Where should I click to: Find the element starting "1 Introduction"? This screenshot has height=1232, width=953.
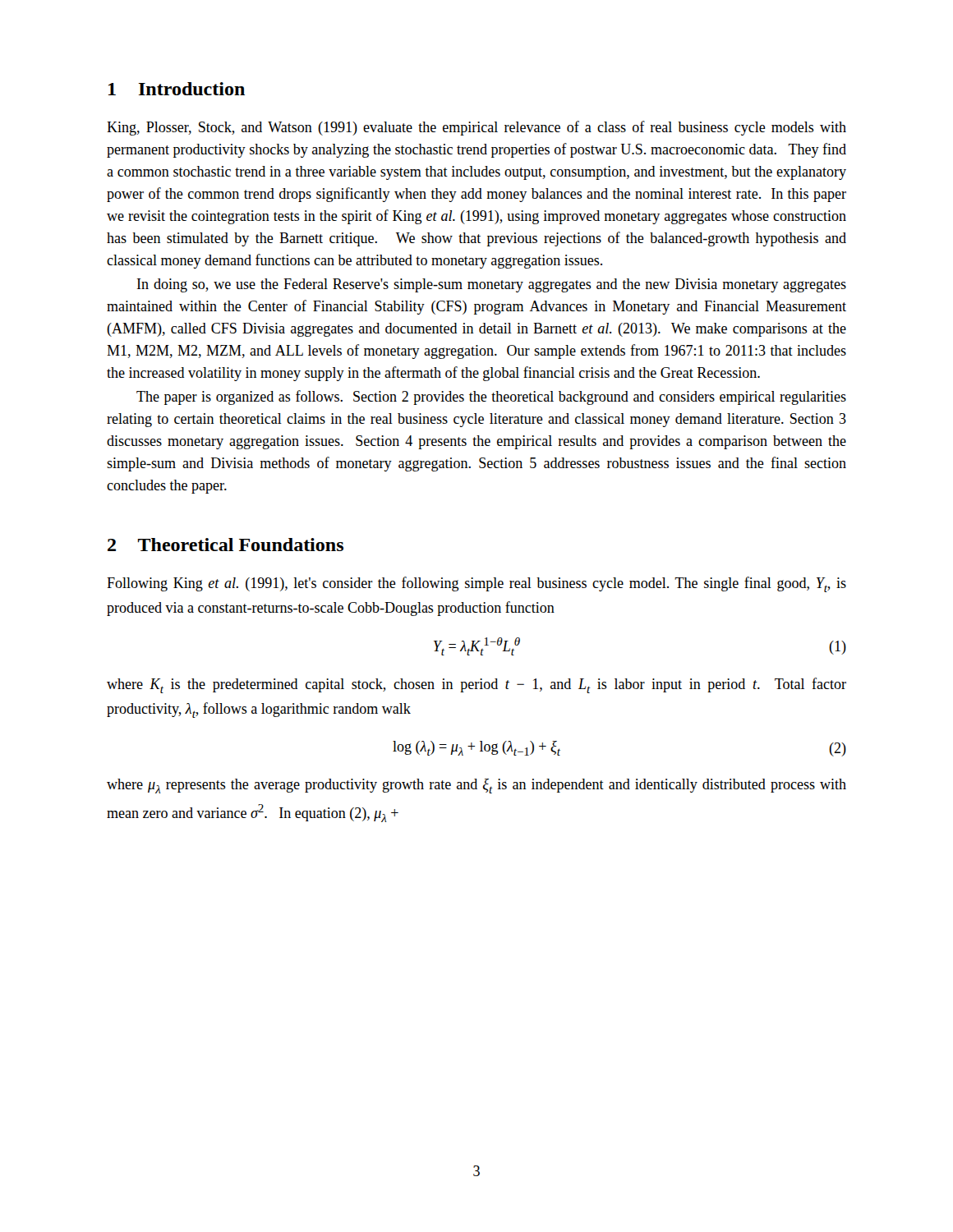click(x=176, y=89)
